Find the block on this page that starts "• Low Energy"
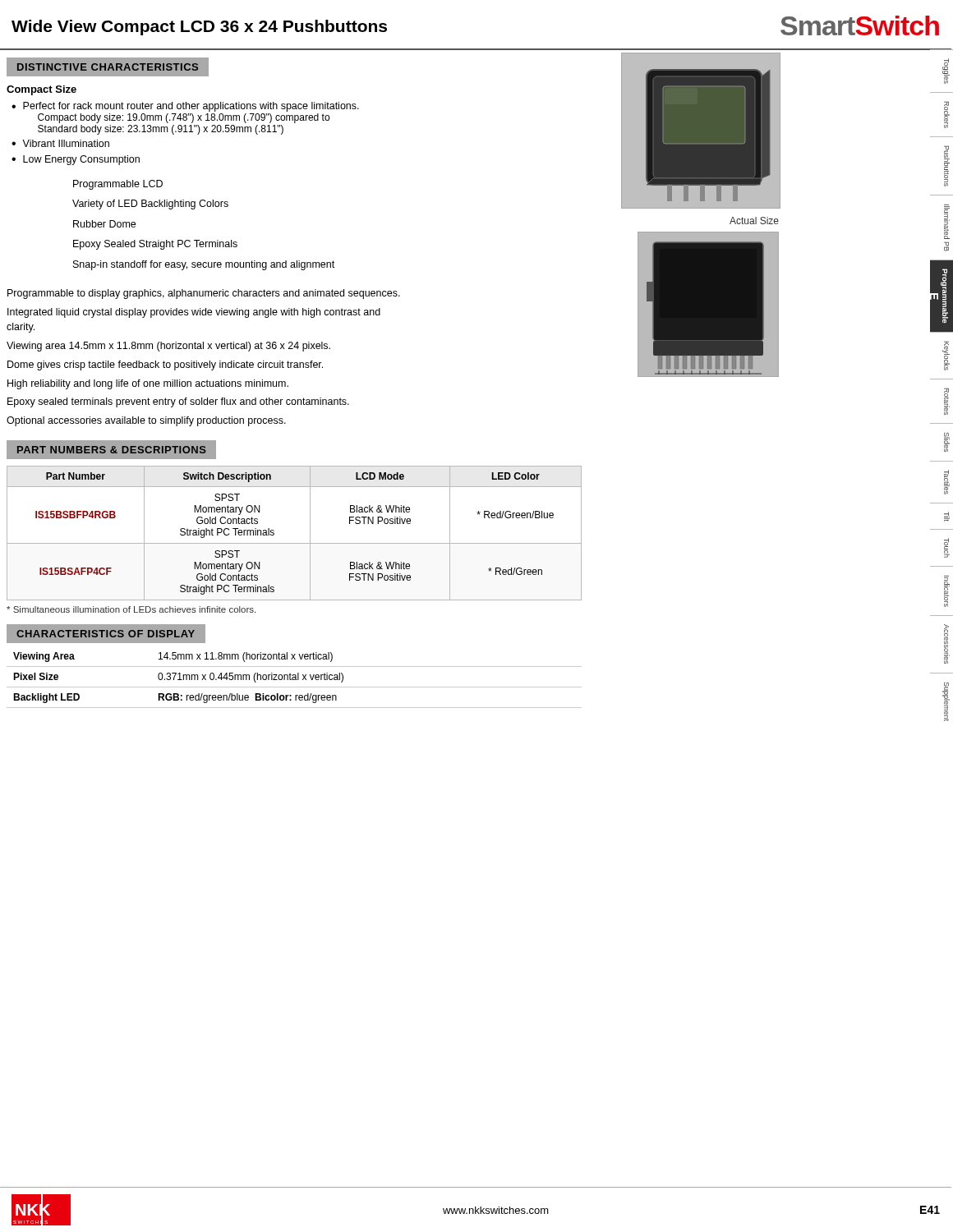Image resolution: width=953 pixels, height=1232 pixels. pyautogui.click(x=76, y=159)
